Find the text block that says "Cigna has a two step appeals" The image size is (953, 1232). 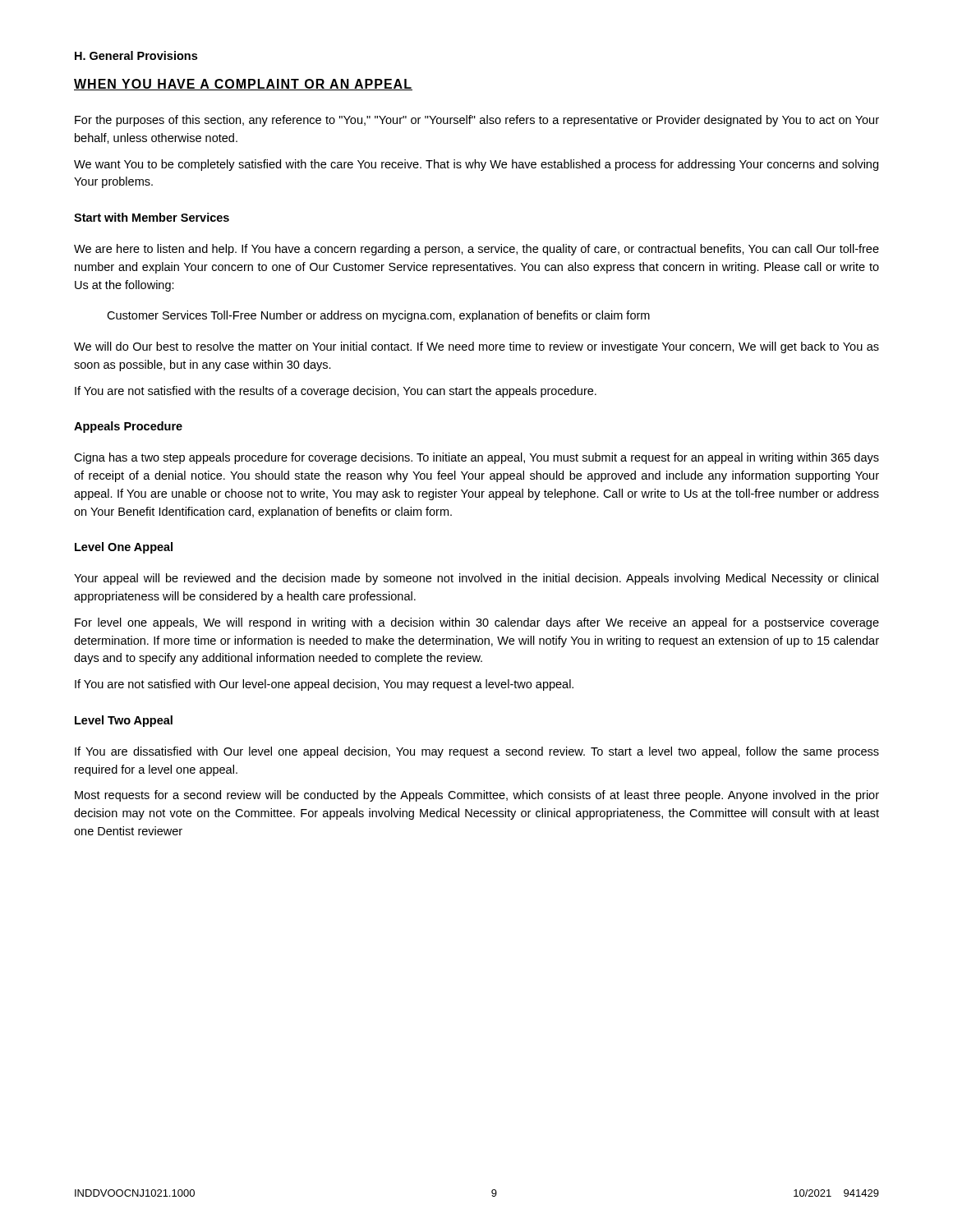[476, 485]
